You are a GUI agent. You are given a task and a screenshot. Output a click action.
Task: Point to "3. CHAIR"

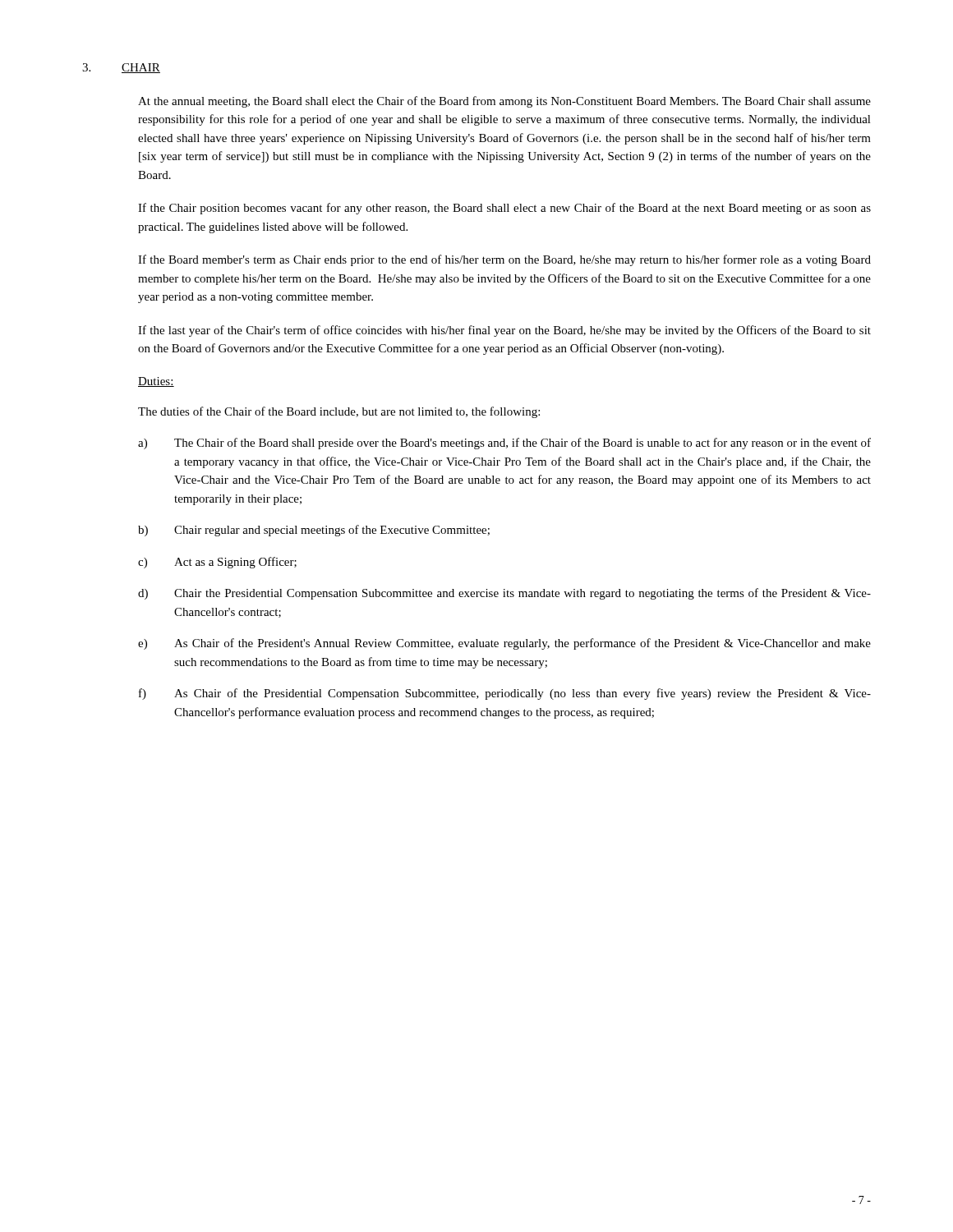[x=121, y=68]
